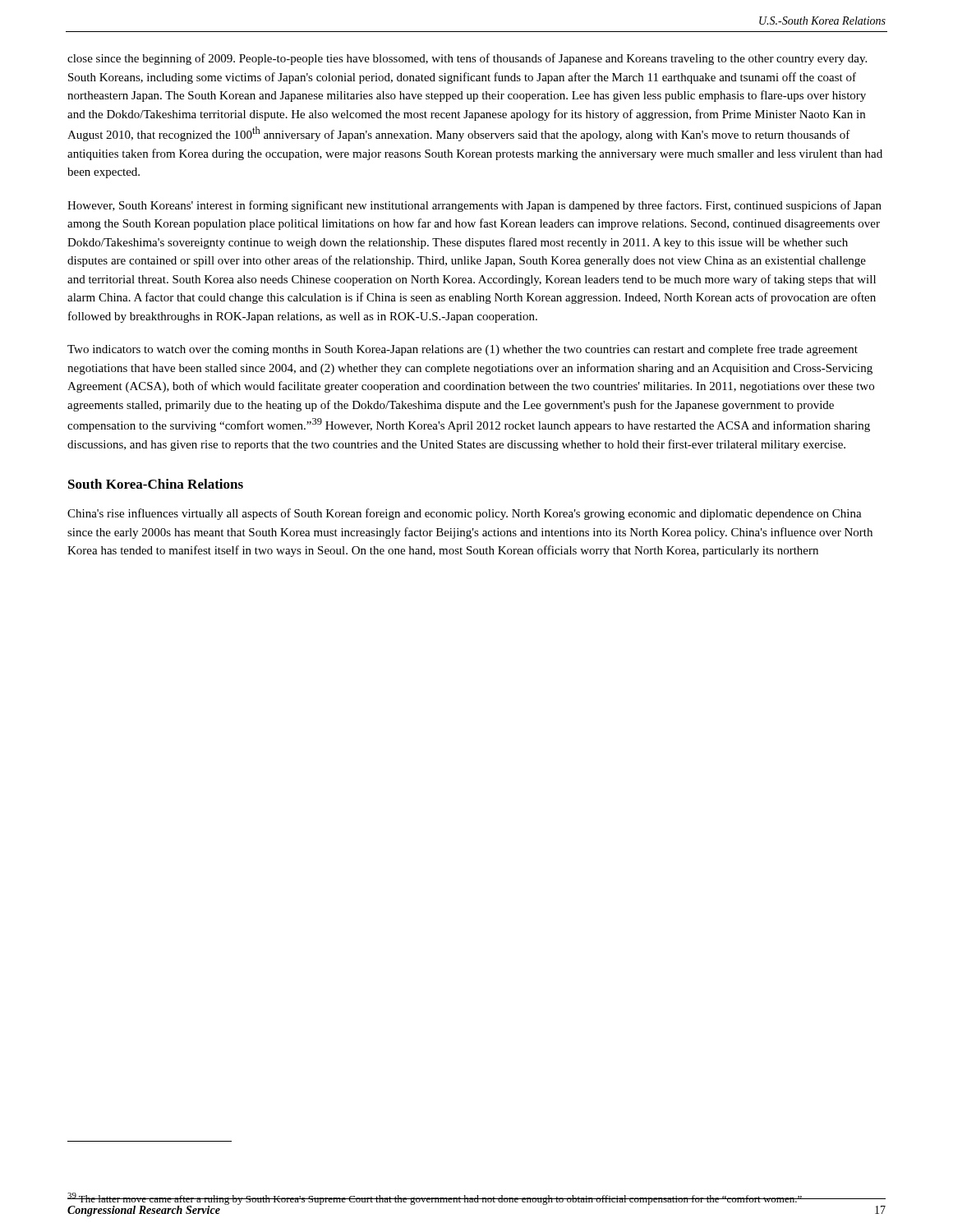Navigate to the block starting "close since the beginning of 2009. People-to-people ties"

coord(475,115)
